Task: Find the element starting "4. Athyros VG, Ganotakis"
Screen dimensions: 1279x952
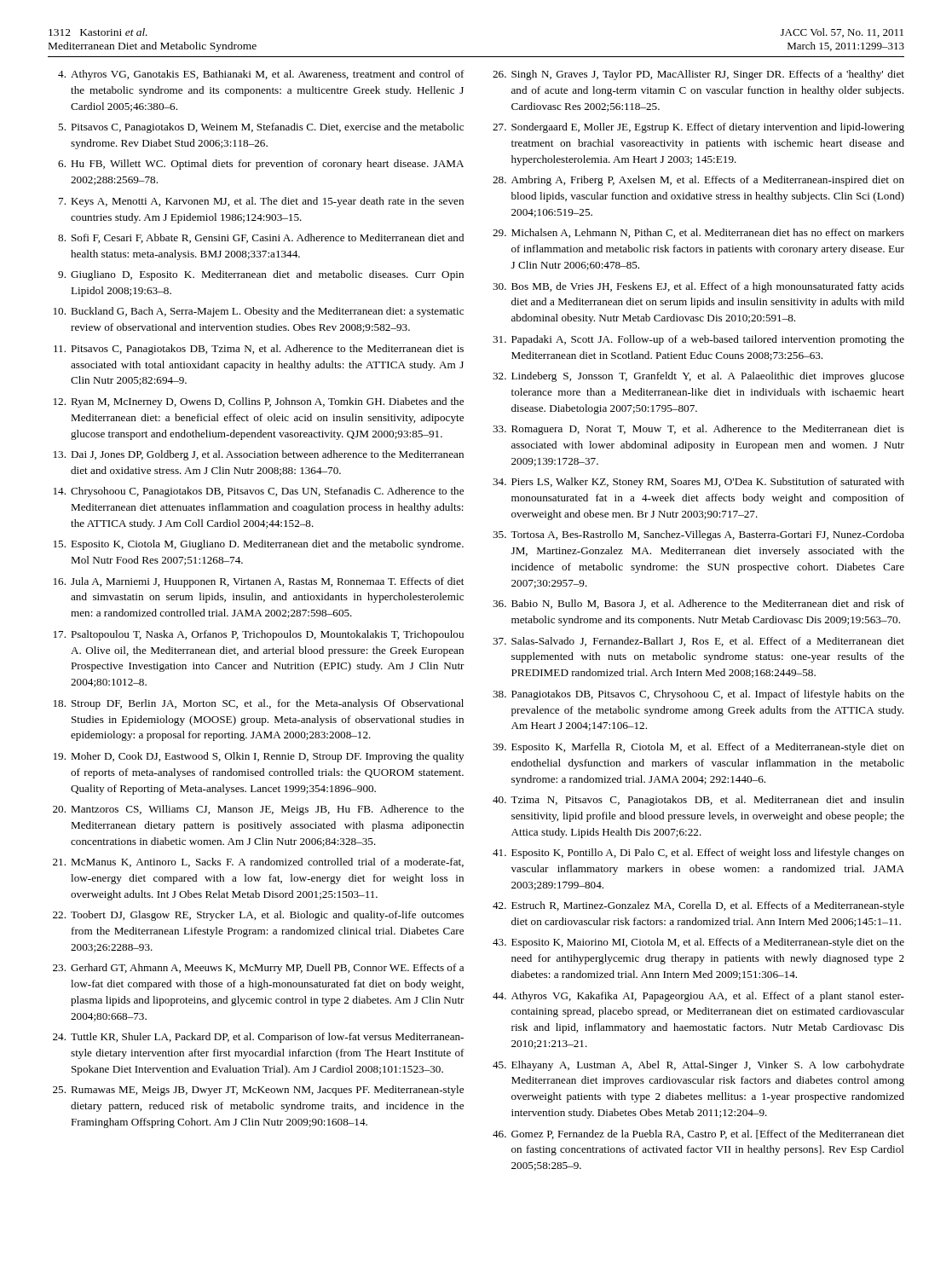Action: point(256,91)
